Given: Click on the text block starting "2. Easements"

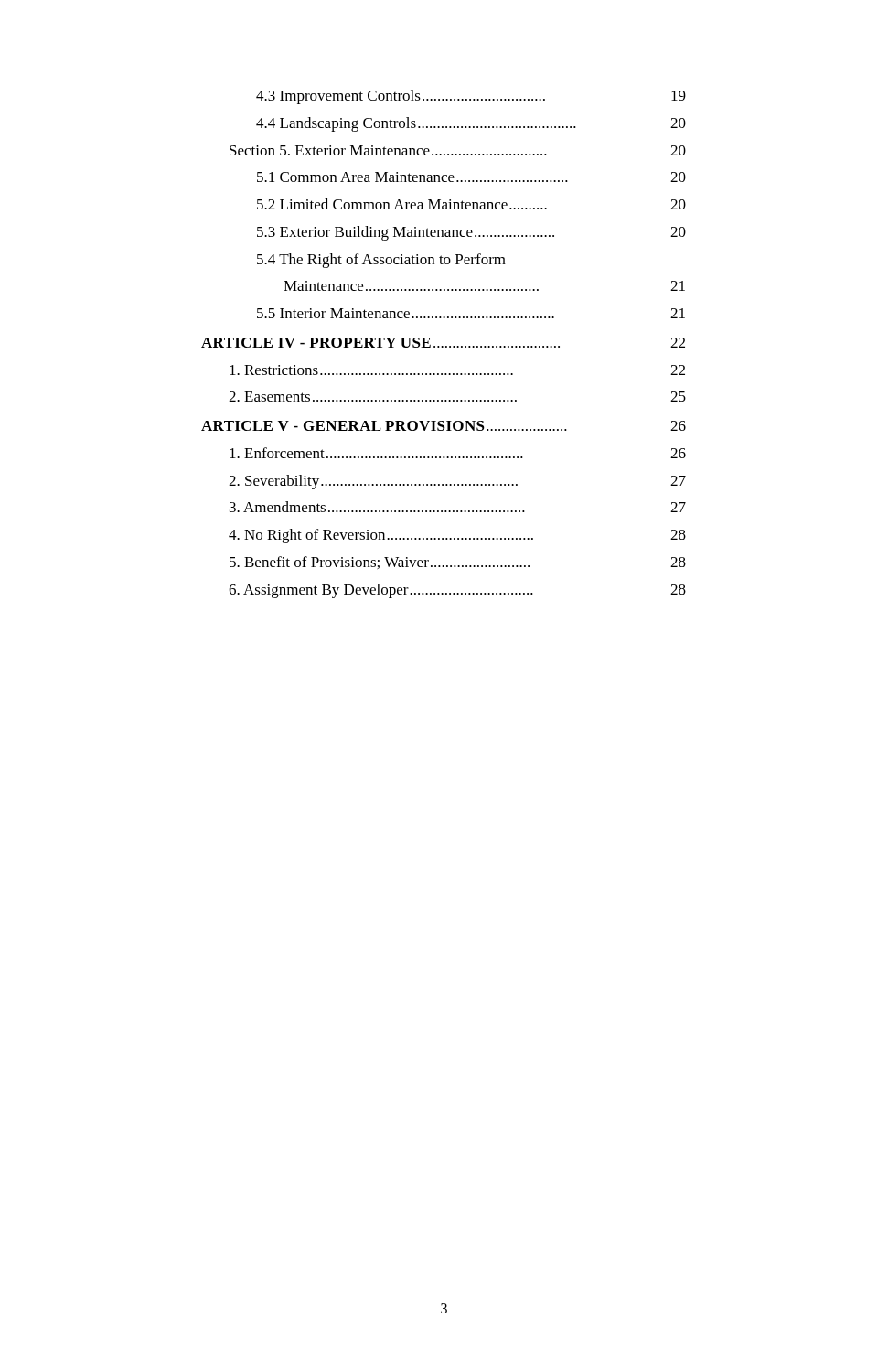Looking at the screenshot, I should [x=457, y=397].
